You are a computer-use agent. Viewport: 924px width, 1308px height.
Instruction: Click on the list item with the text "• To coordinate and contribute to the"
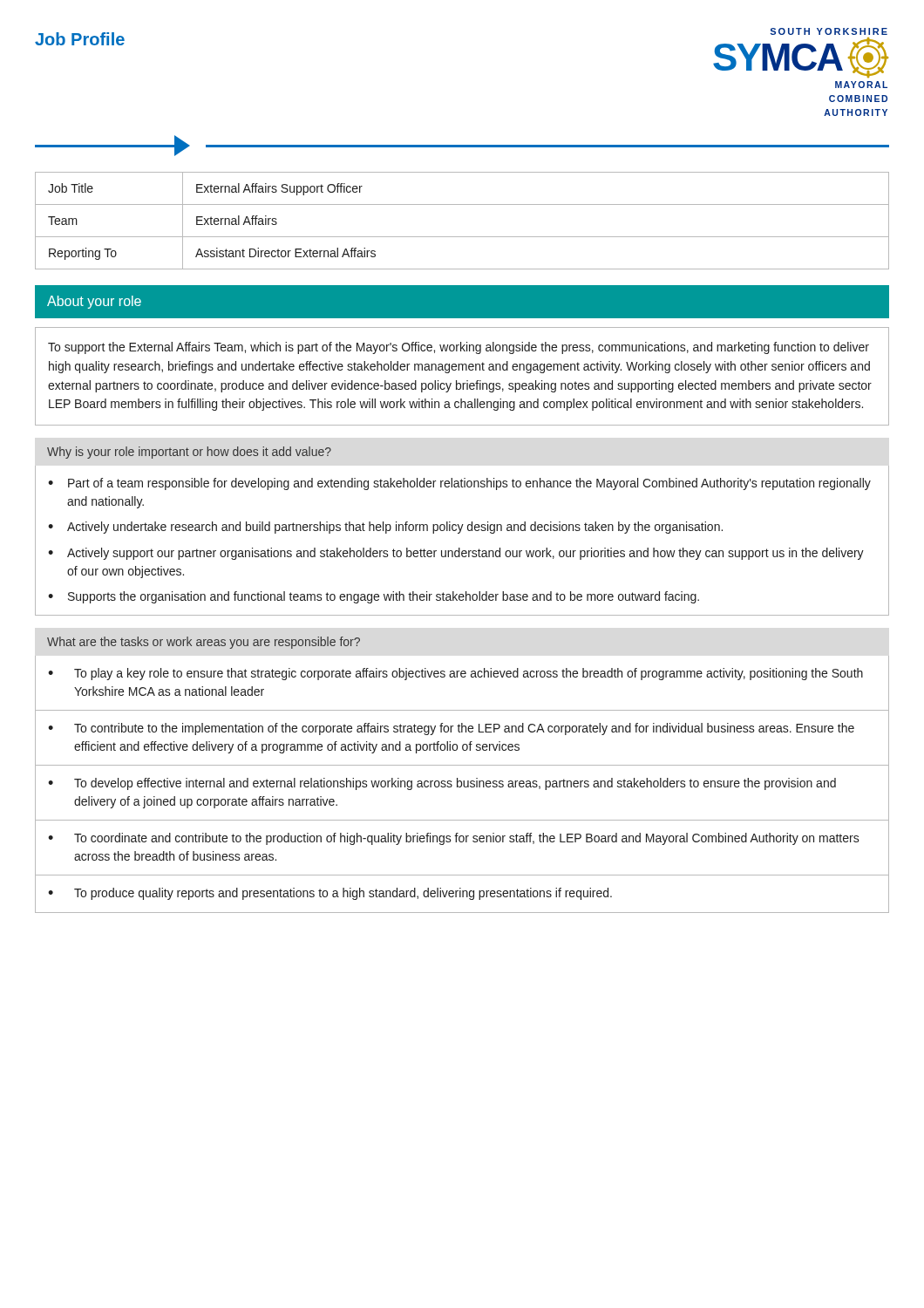point(462,848)
